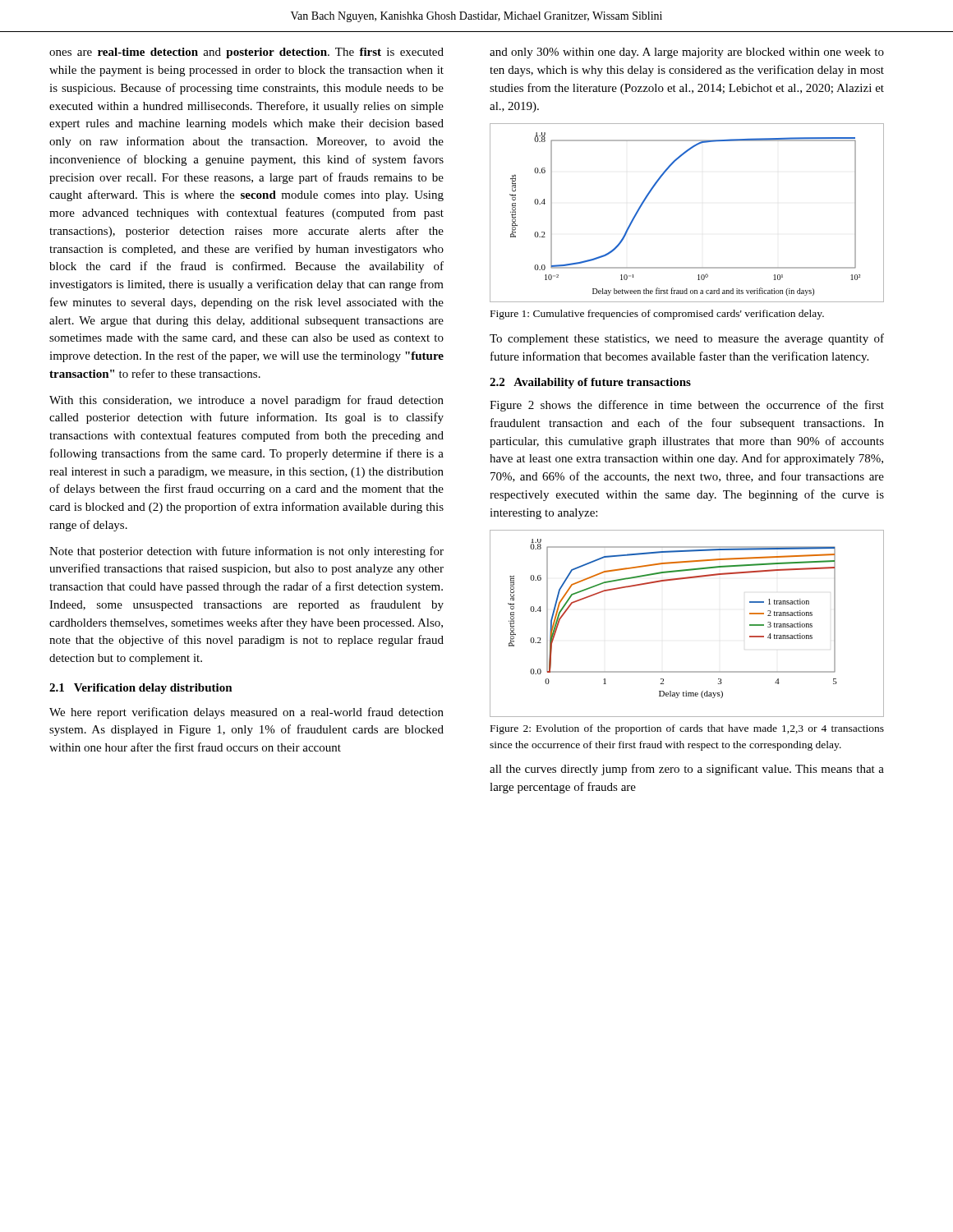The width and height of the screenshot is (953, 1232).
Task: Locate the block starting "and only 30% within one day. A large"
Action: (687, 79)
